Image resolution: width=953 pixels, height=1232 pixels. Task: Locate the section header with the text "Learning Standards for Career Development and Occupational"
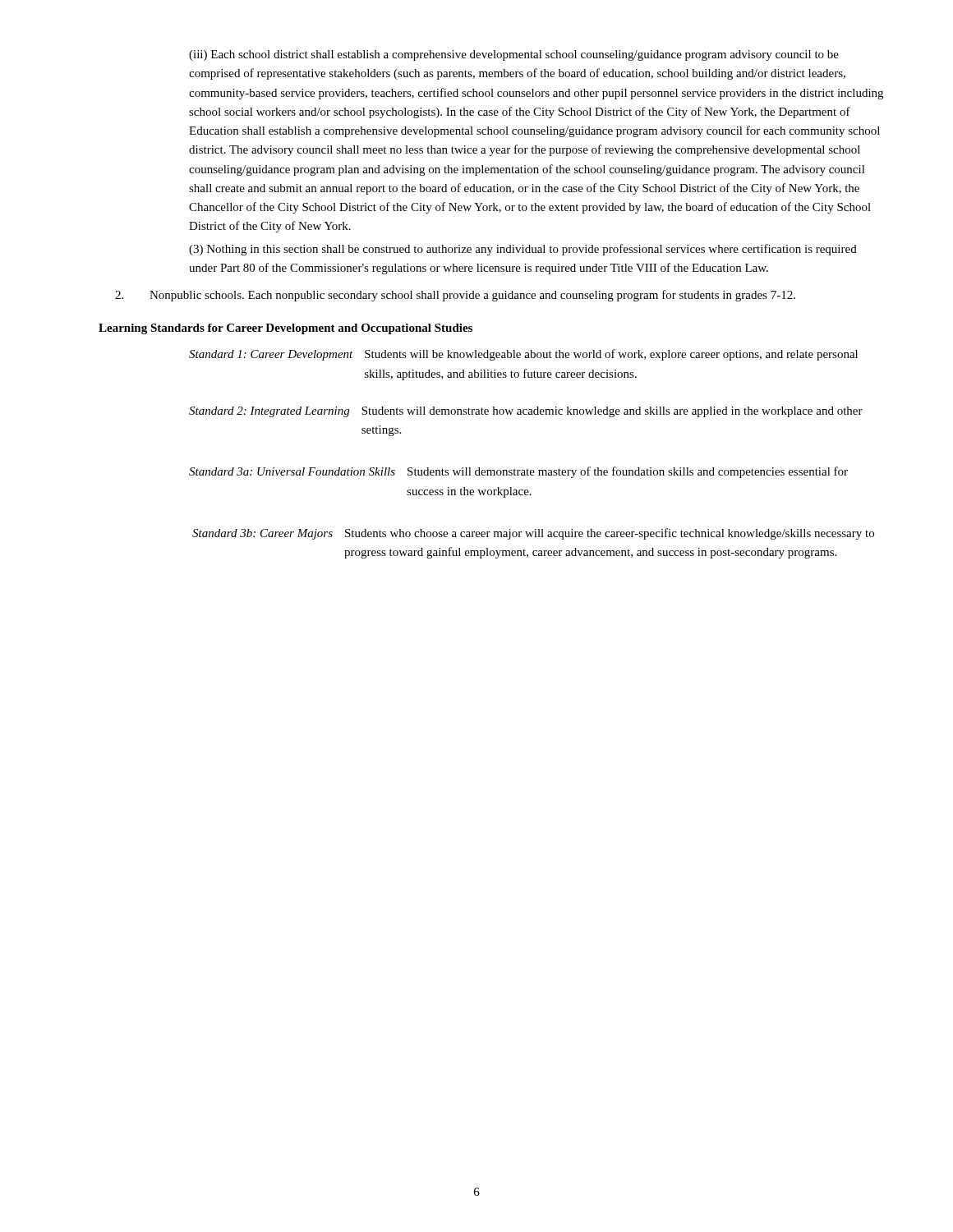pyautogui.click(x=286, y=328)
